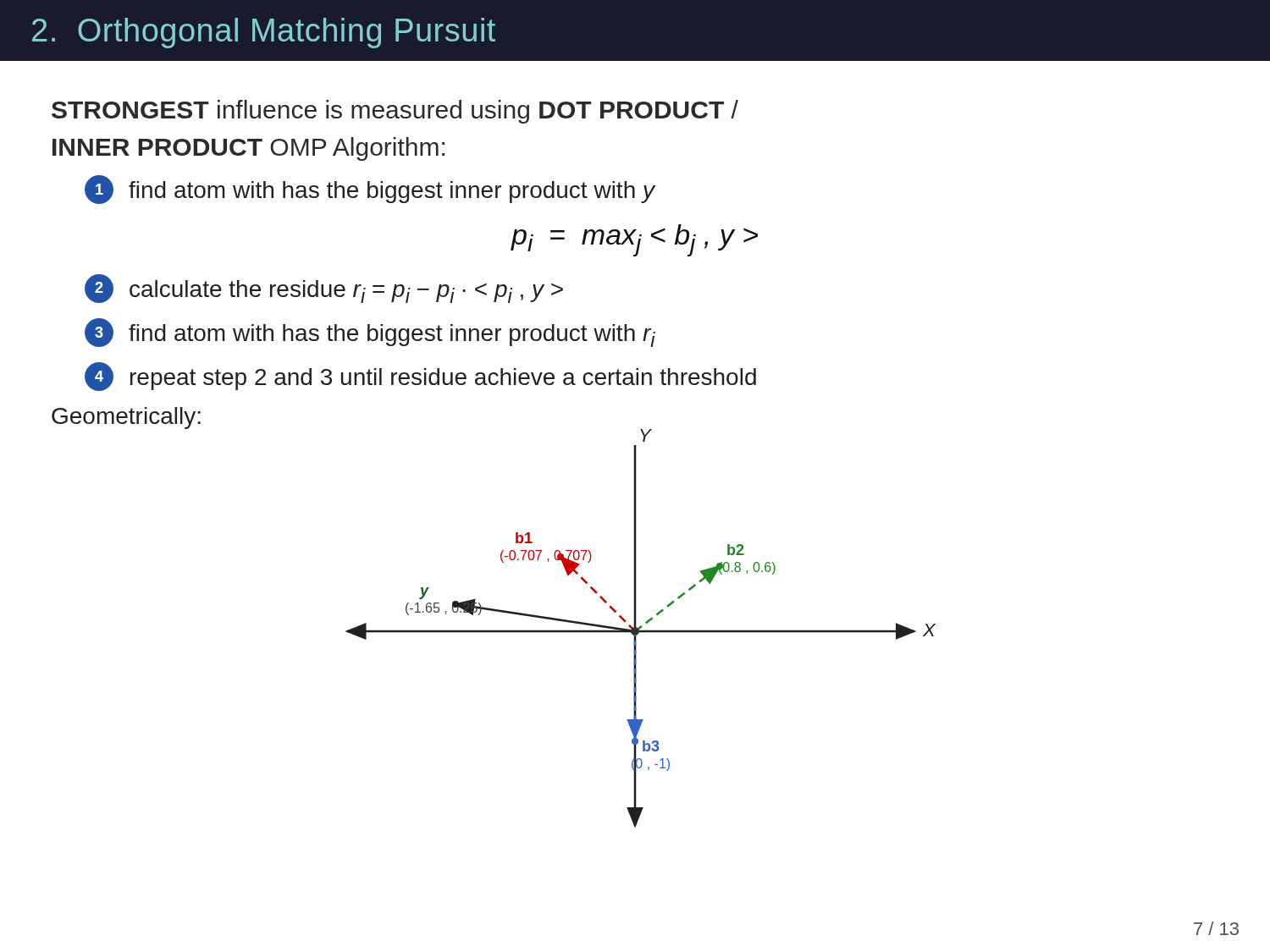This screenshot has height=952, width=1270.
Task: Click on the passage starting "4 repeat step 2 and"
Action: click(421, 377)
